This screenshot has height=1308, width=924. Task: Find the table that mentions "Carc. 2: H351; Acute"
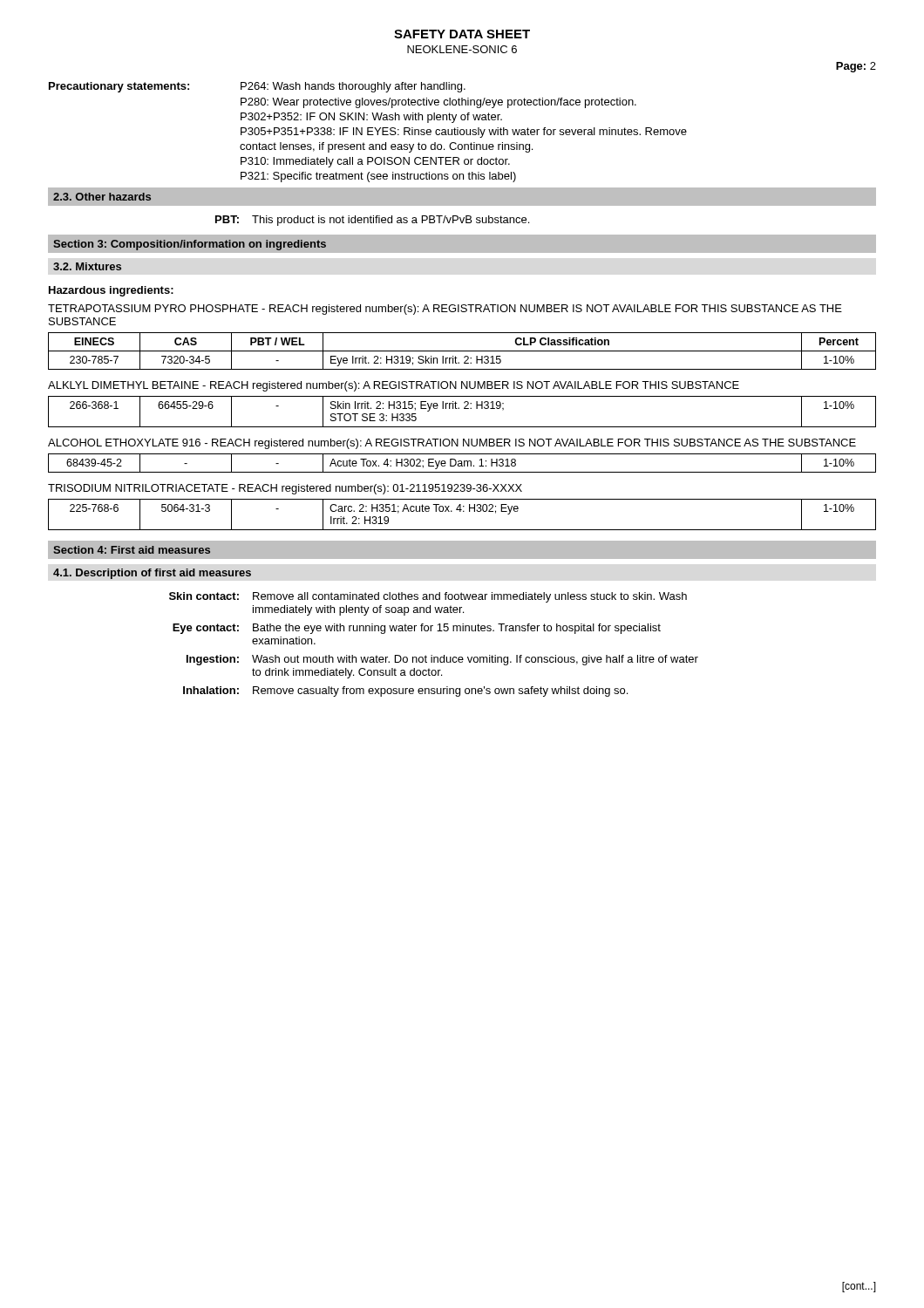[x=462, y=514]
